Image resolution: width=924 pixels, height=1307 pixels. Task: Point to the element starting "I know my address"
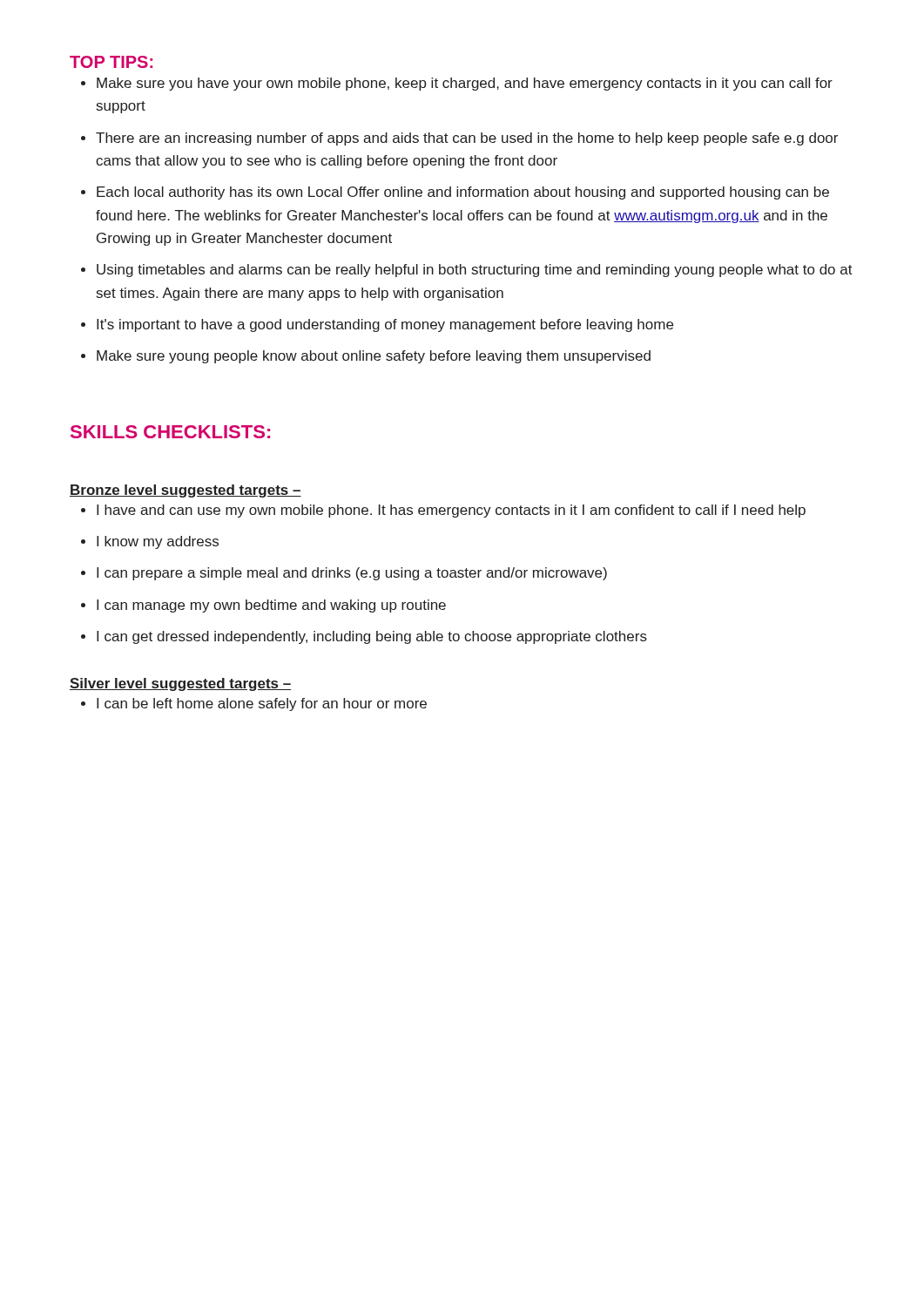coord(158,542)
